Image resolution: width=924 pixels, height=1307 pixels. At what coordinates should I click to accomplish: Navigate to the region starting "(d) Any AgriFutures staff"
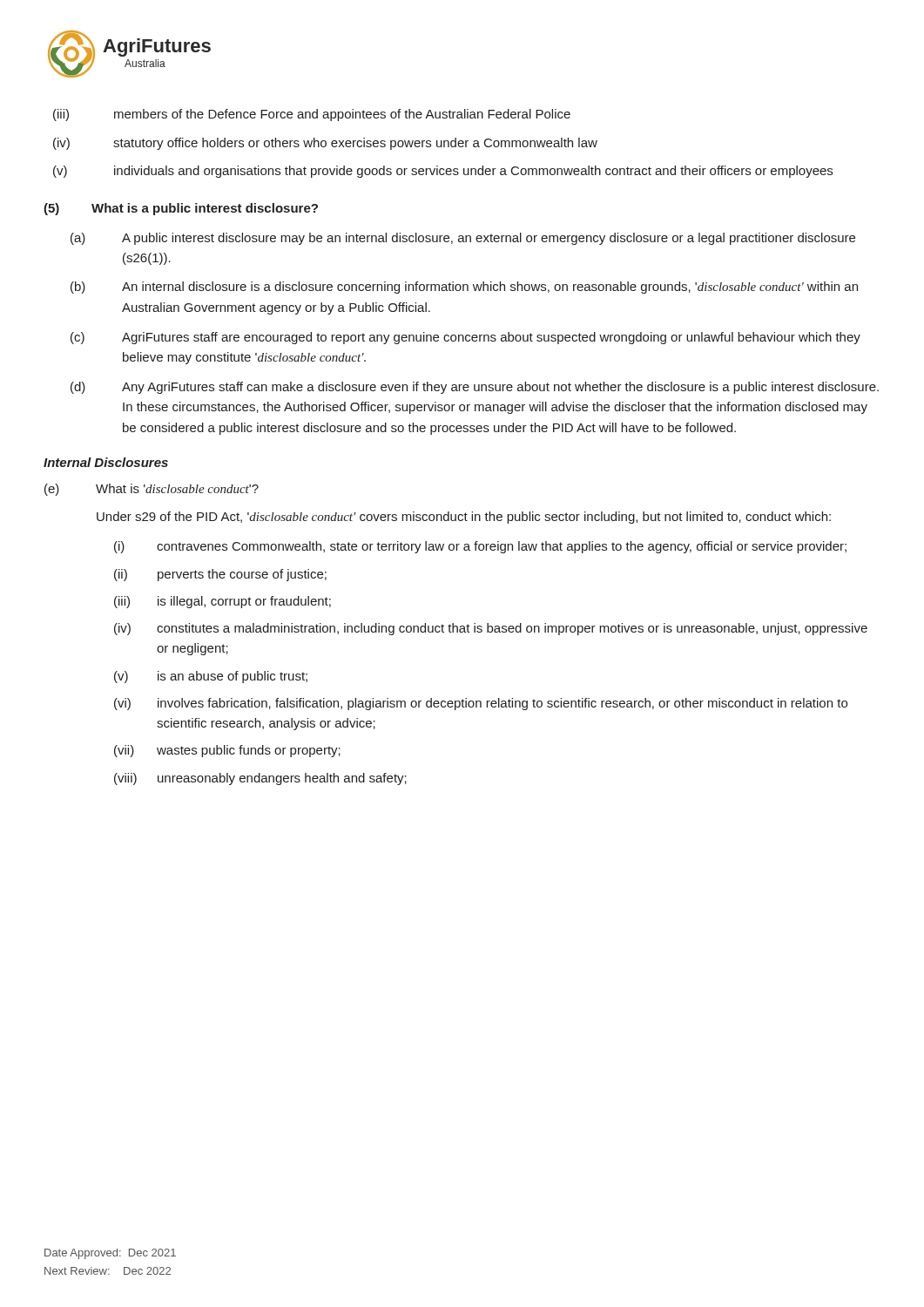462,407
